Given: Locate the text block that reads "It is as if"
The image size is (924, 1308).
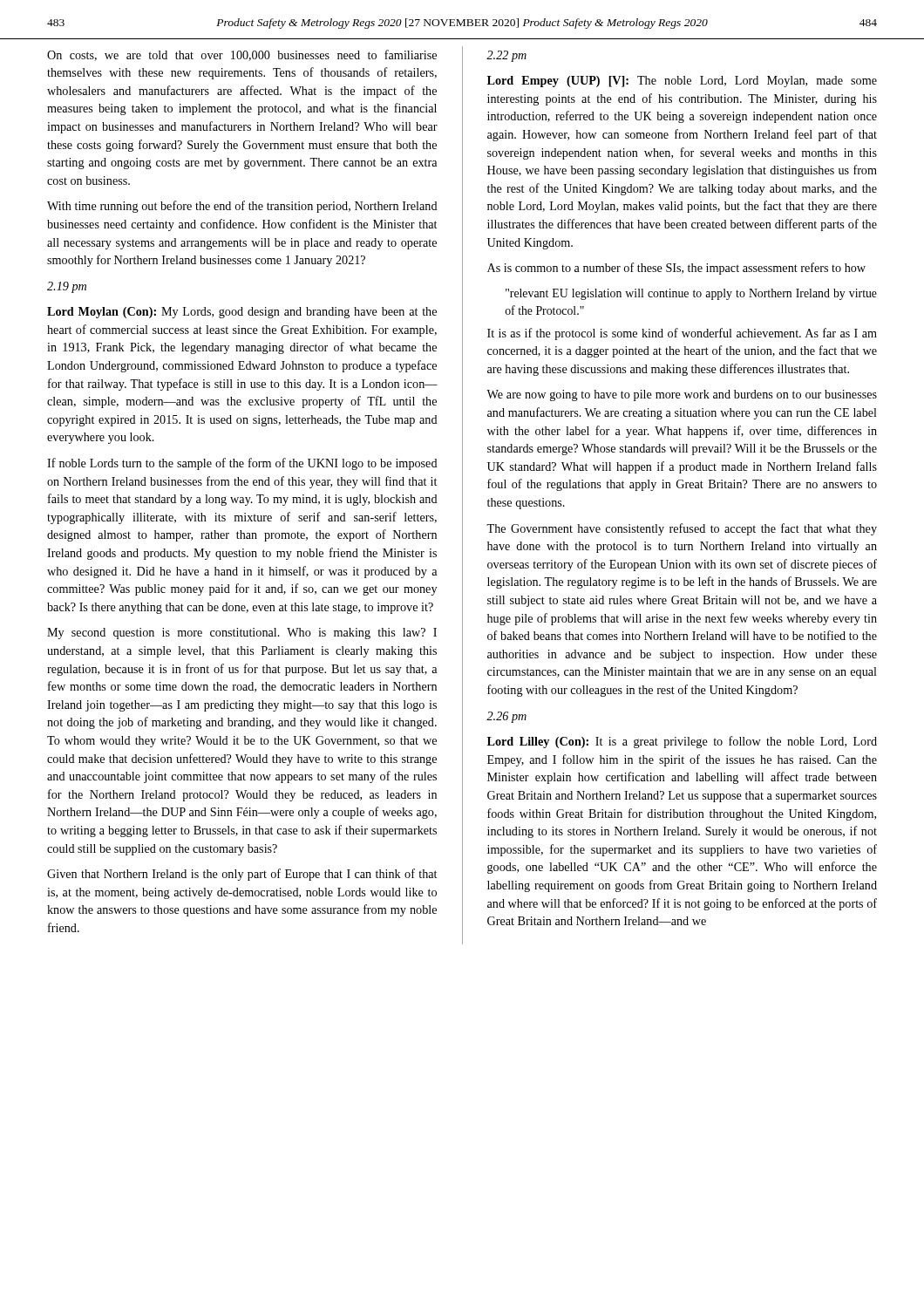Looking at the screenshot, I should [x=682, y=351].
